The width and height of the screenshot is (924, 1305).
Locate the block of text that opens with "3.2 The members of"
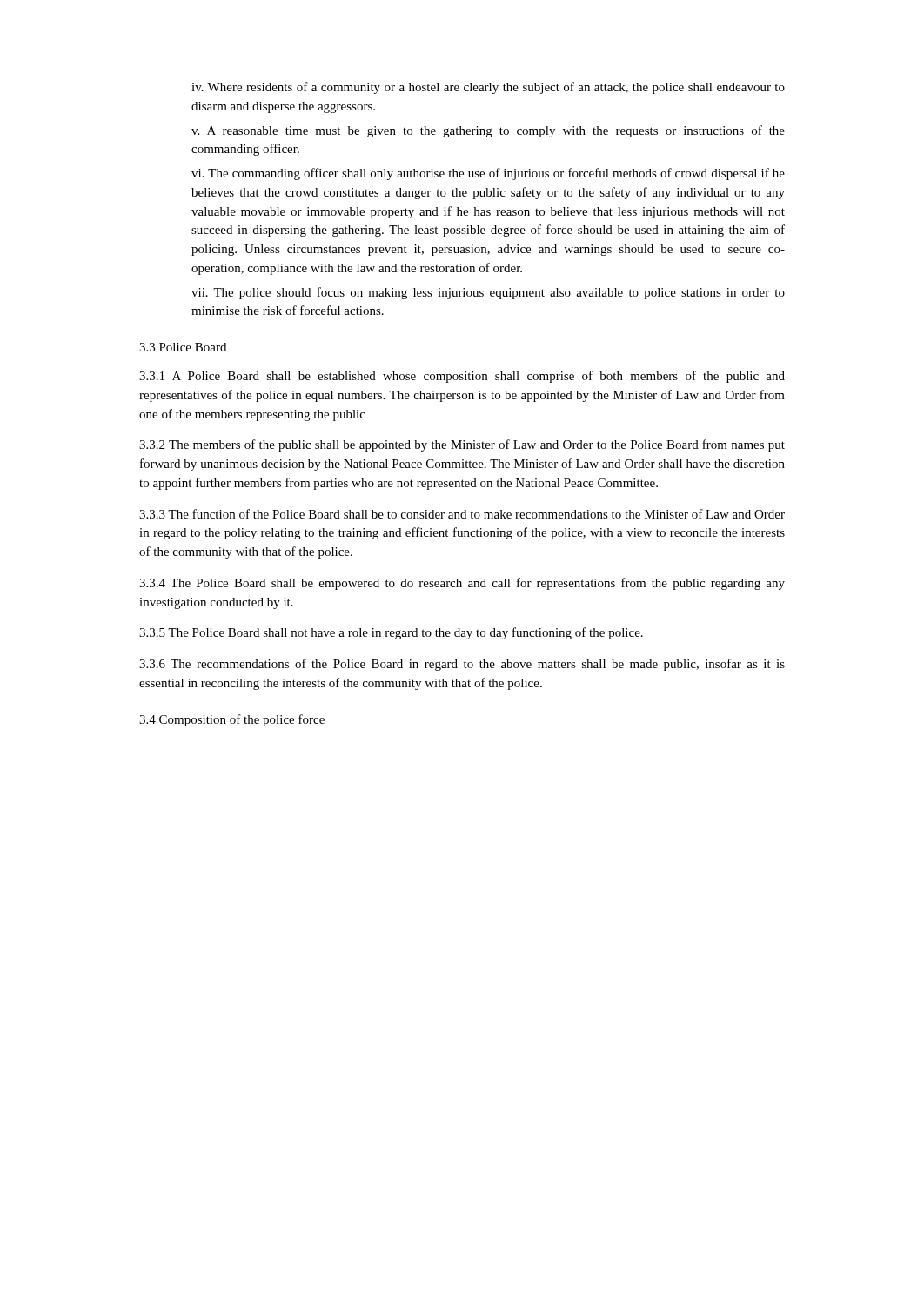click(x=462, y=464)
